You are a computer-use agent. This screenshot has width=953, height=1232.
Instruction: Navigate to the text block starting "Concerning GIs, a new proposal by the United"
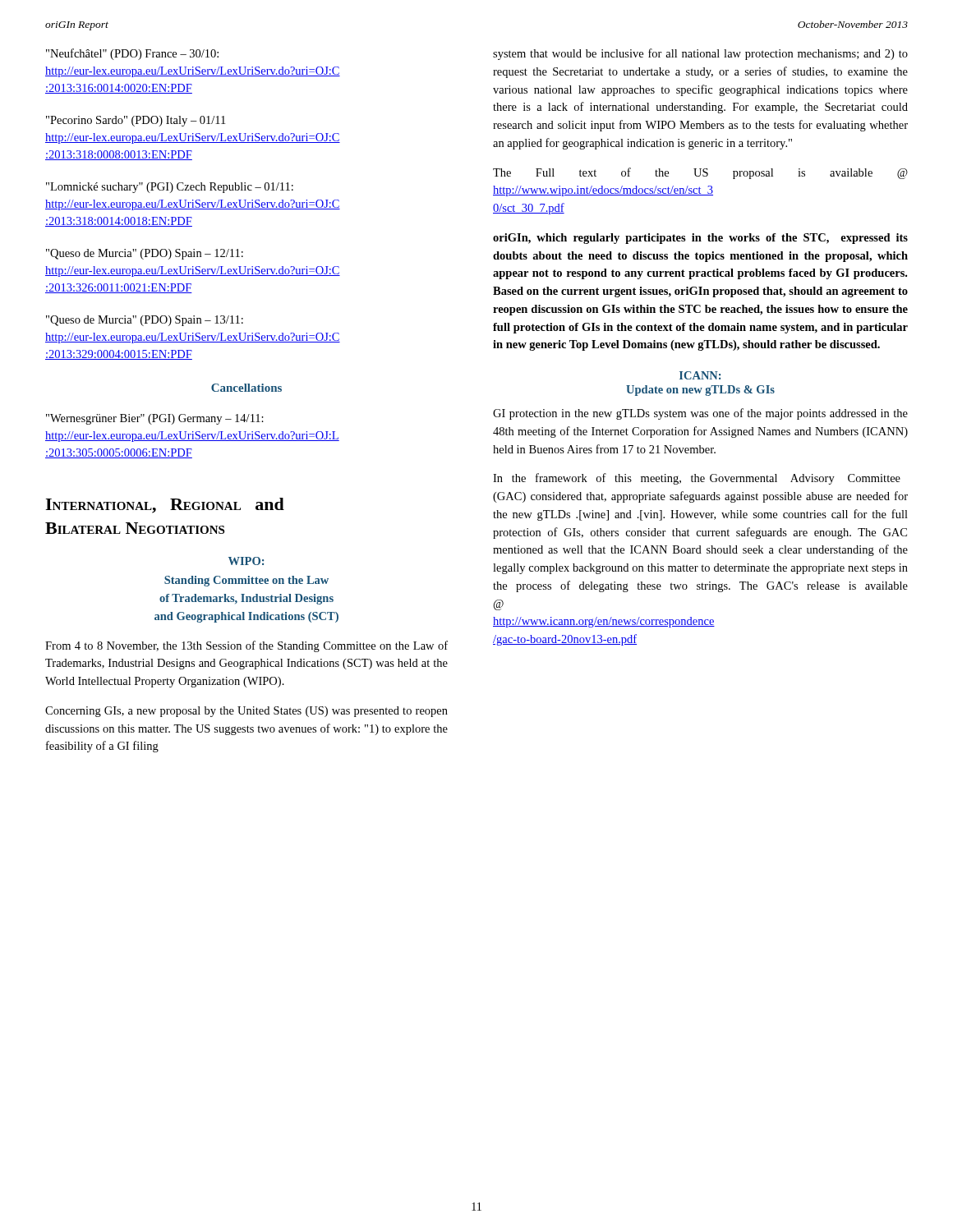[246, 728]
